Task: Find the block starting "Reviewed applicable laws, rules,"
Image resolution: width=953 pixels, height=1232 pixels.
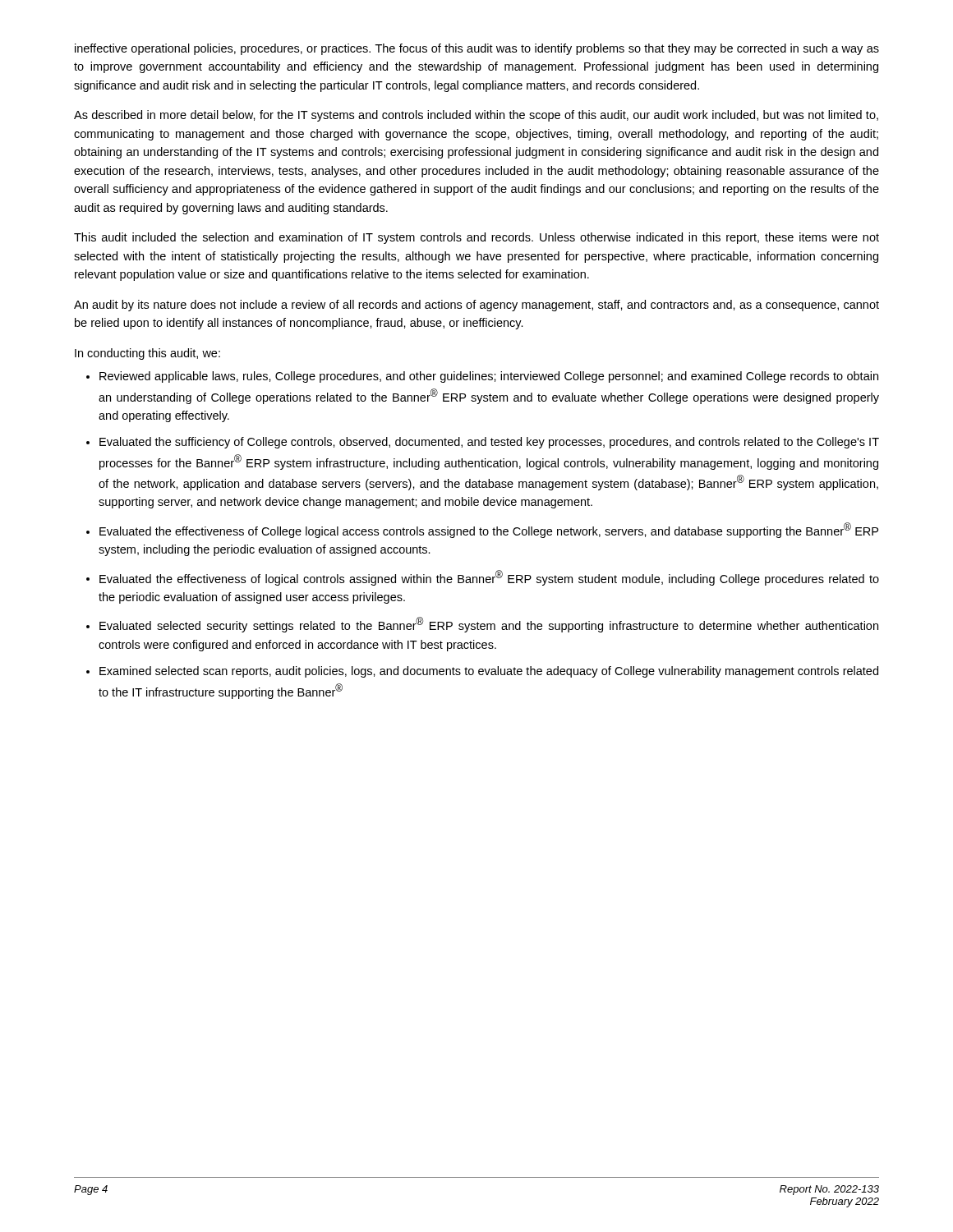Action: 489,396
